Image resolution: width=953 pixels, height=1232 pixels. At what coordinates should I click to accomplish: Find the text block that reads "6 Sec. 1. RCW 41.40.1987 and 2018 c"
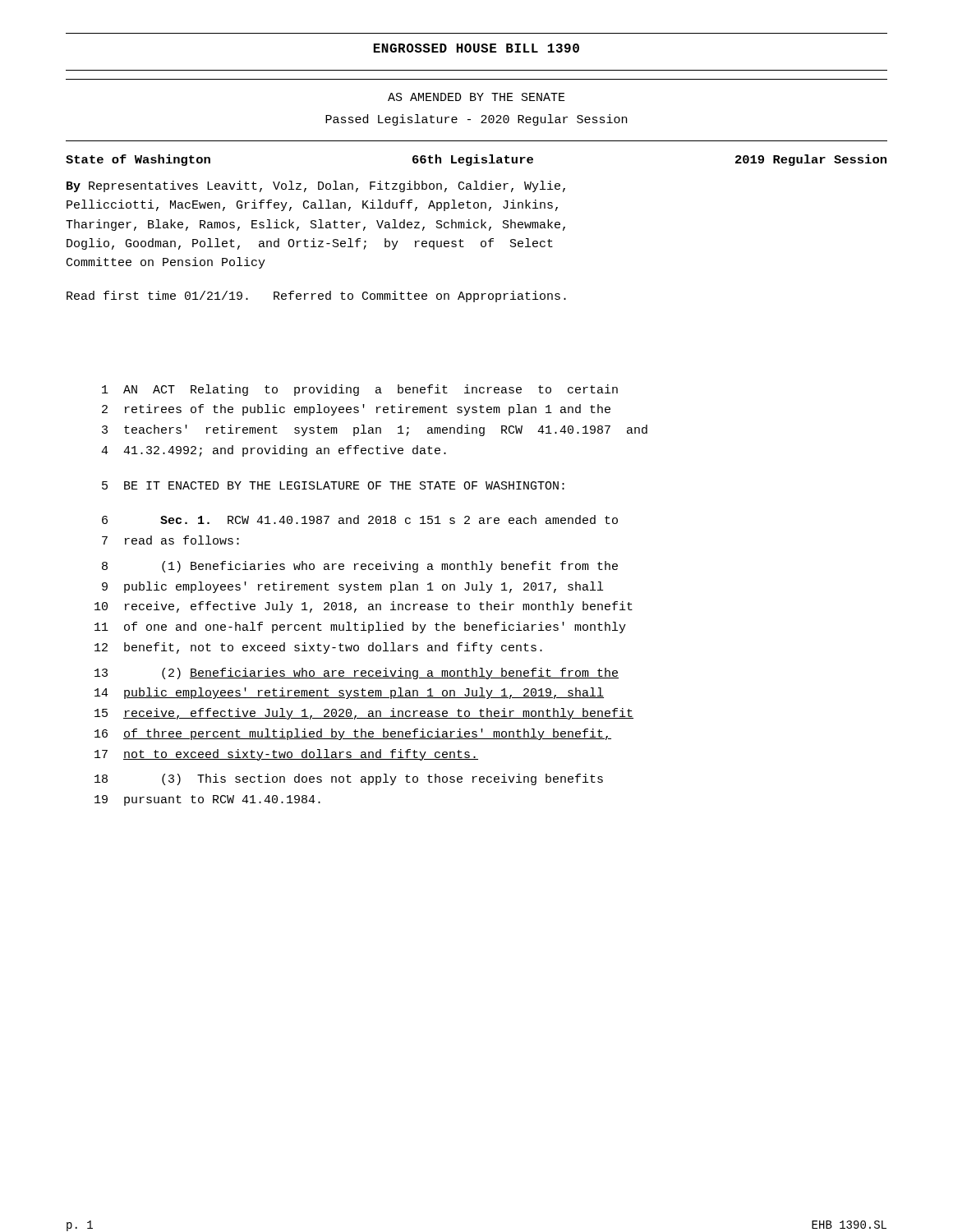476,532
